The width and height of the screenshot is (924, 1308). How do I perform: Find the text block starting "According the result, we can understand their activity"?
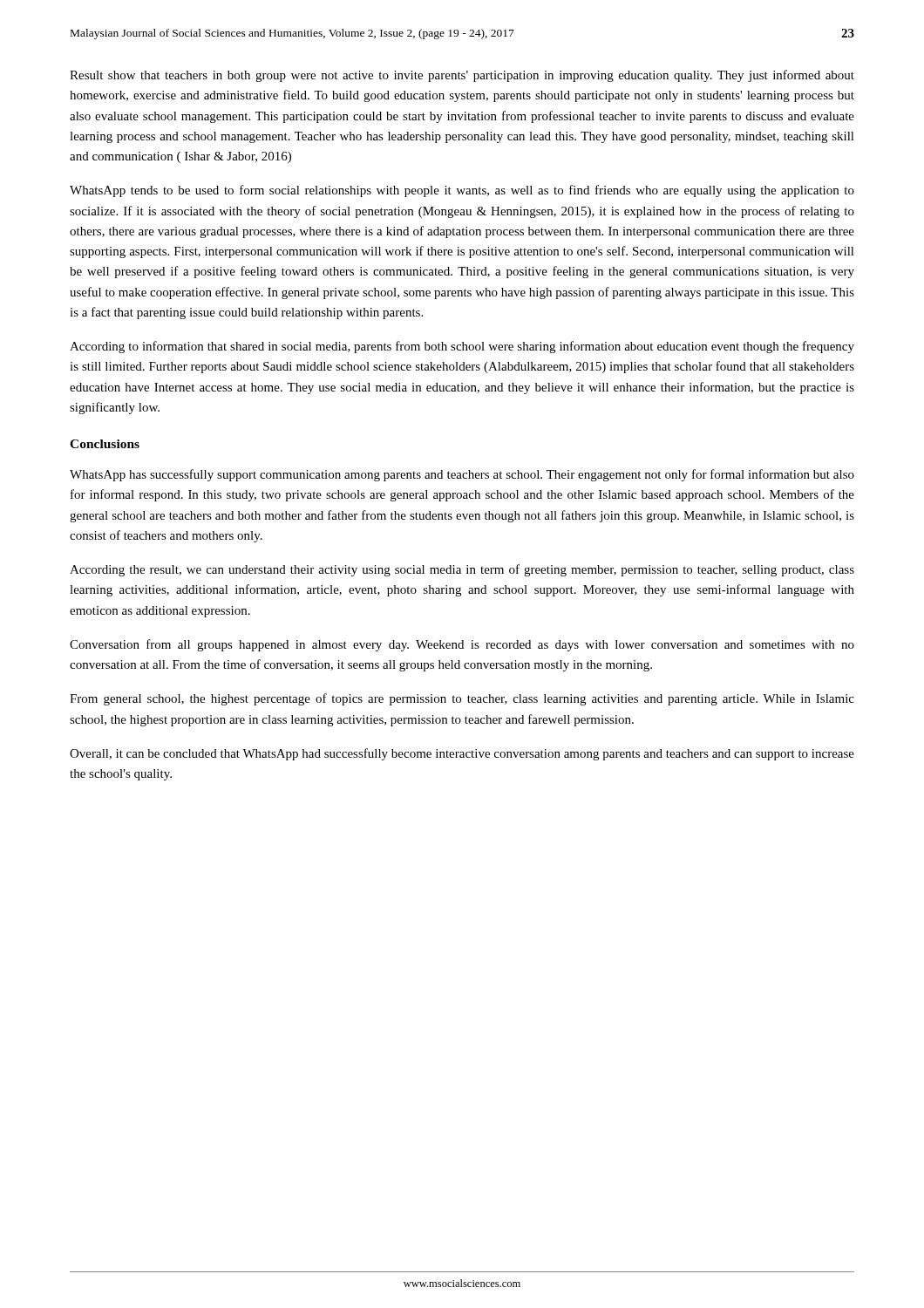pyautogui.click(x=462, y=590)
